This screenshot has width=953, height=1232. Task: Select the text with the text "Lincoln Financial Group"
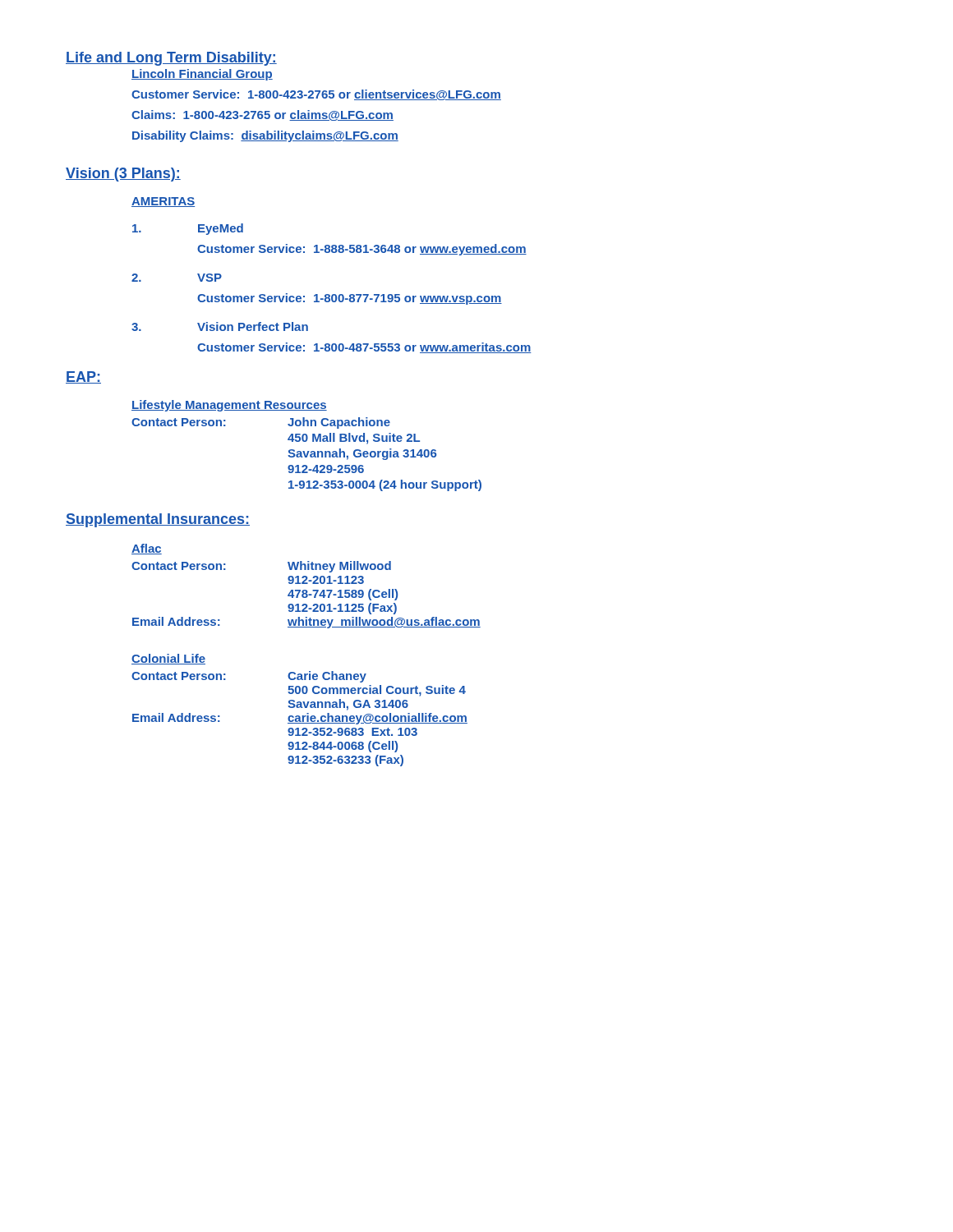[x=202, y=73]
